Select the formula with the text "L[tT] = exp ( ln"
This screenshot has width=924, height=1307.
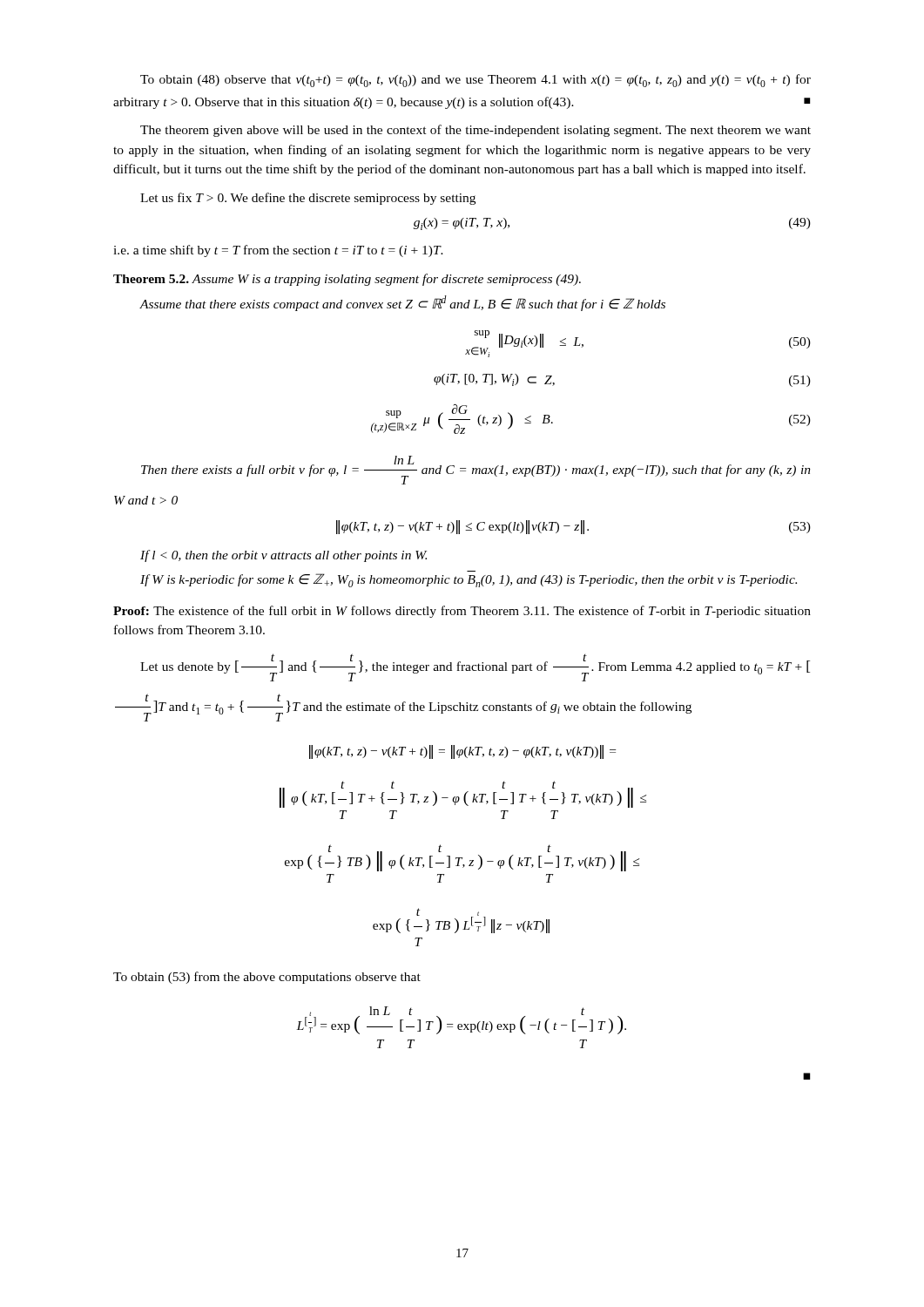(x=462, y=1040)
